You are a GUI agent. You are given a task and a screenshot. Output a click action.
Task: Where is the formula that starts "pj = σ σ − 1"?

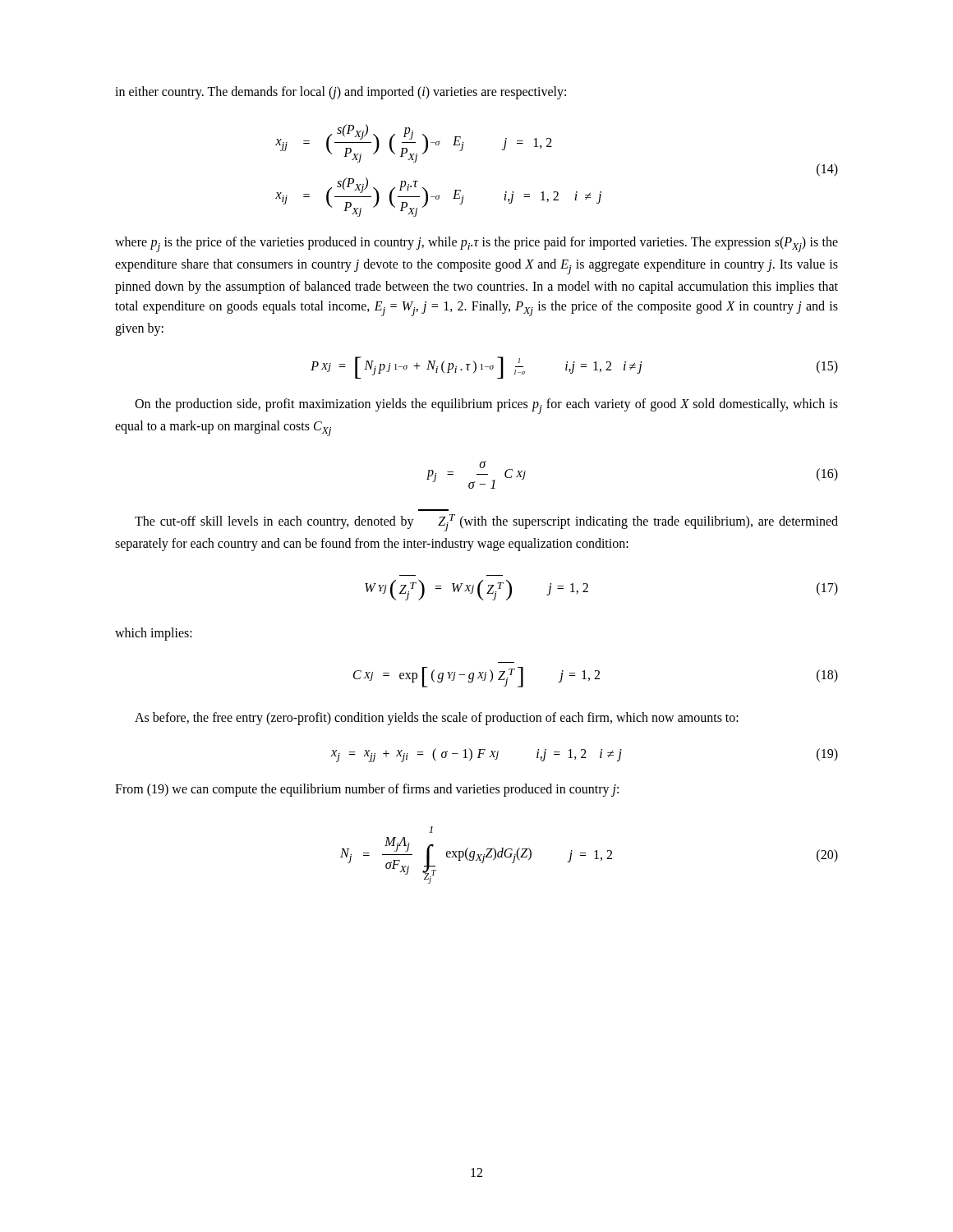482,474
